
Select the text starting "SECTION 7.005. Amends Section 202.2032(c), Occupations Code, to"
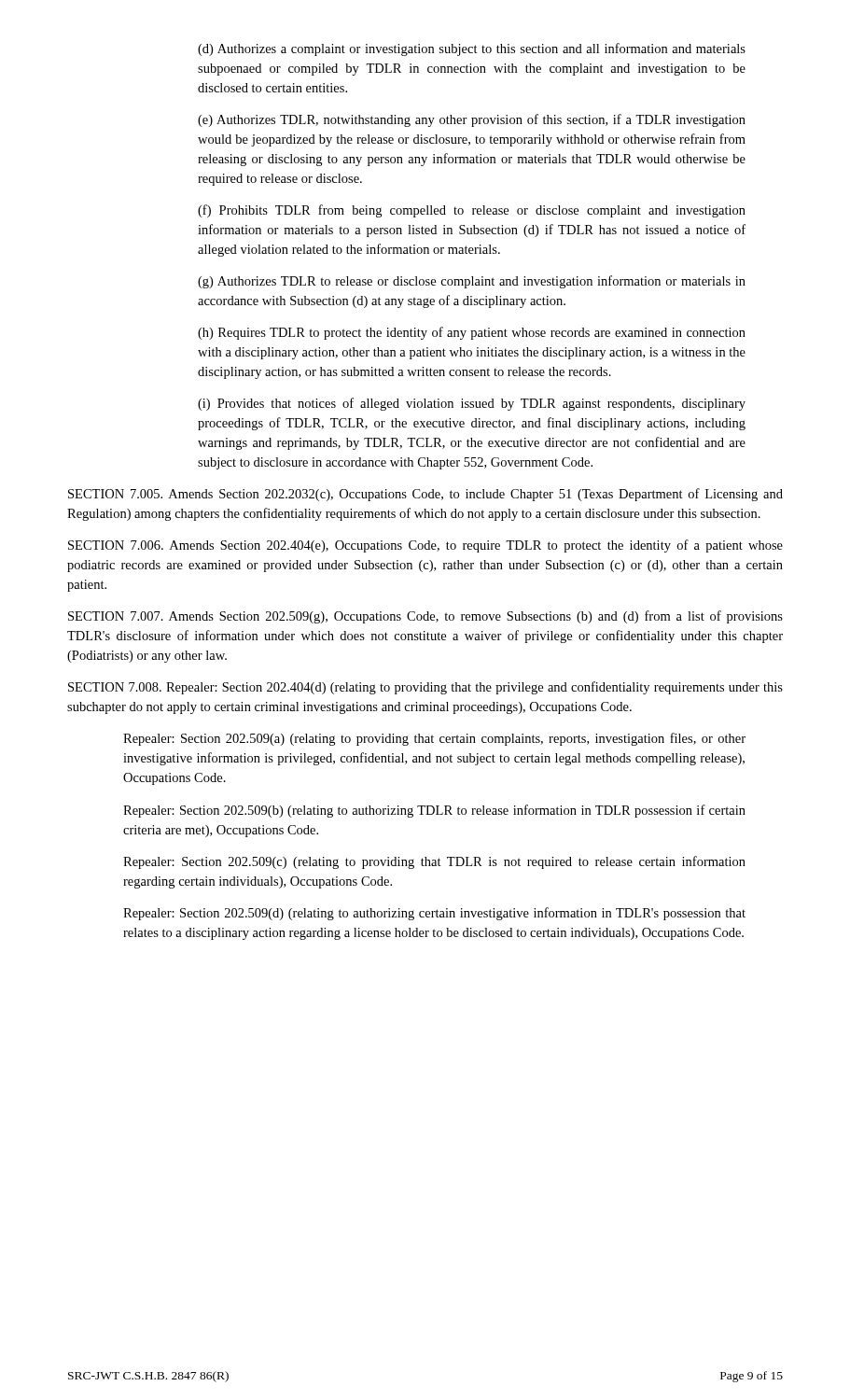(425, 504)
